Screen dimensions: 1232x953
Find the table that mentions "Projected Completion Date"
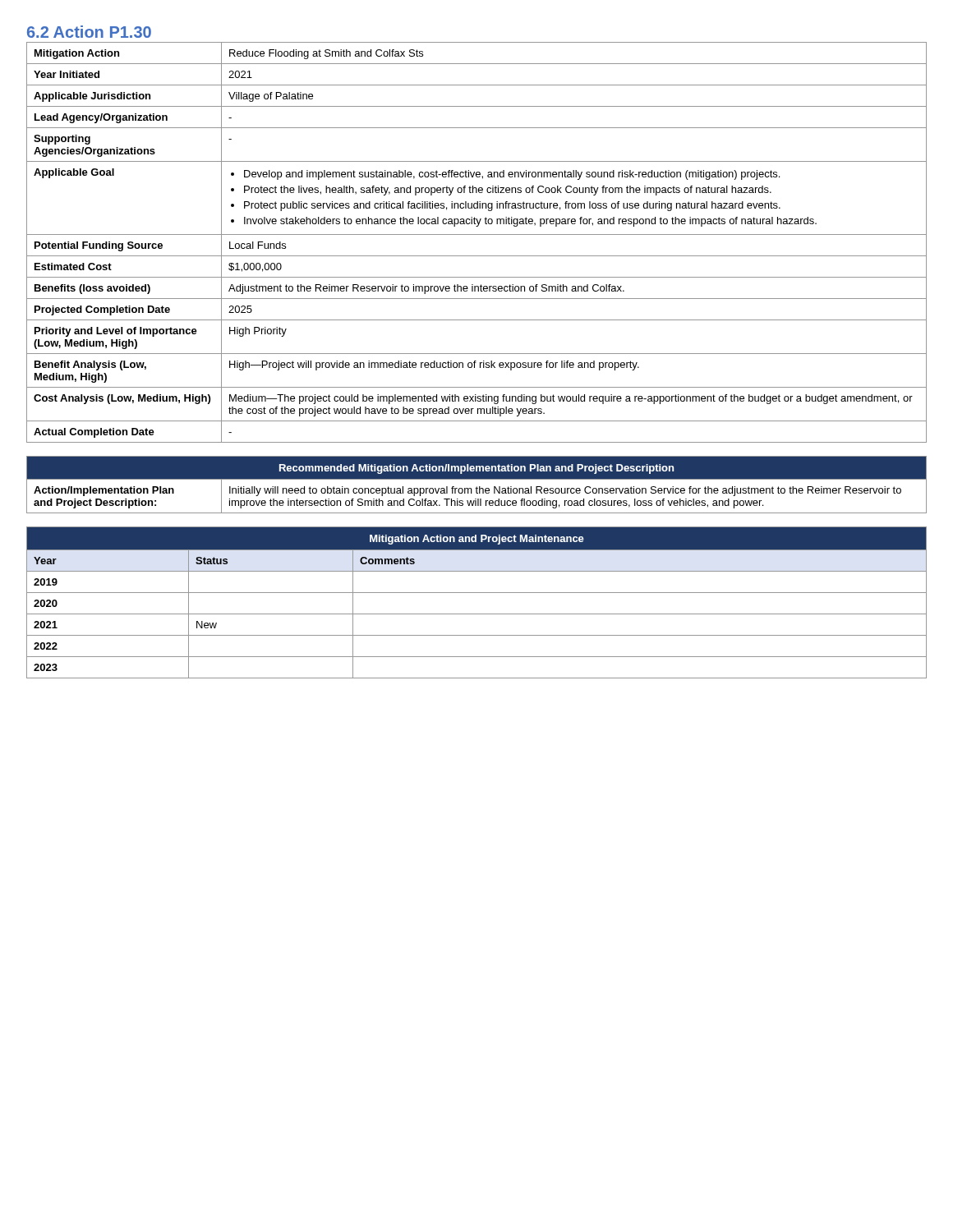(476, 242)
